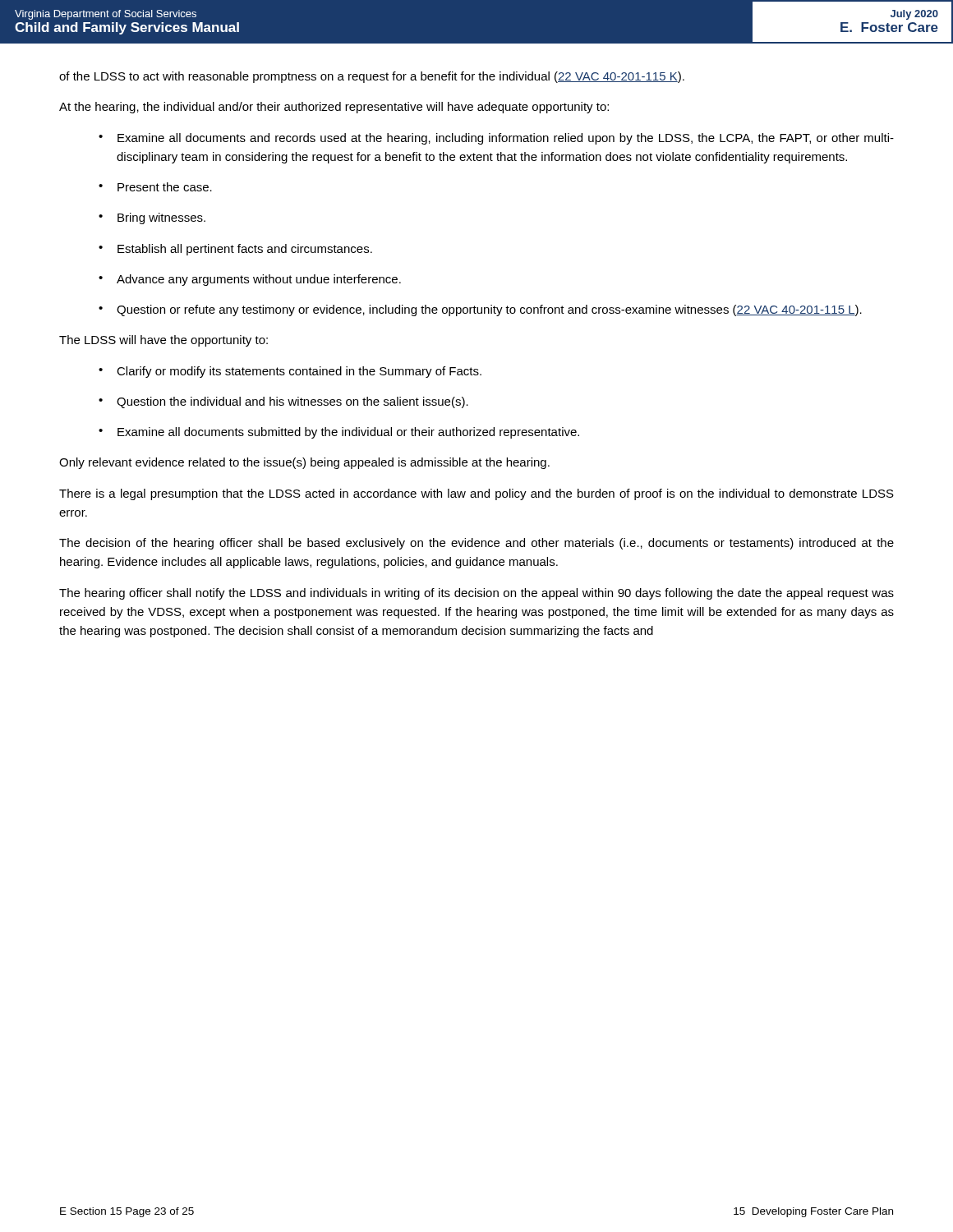Locate the list item with the text "• Clarify or modify its"
The image size is (953, 1232).
(290, 372)
